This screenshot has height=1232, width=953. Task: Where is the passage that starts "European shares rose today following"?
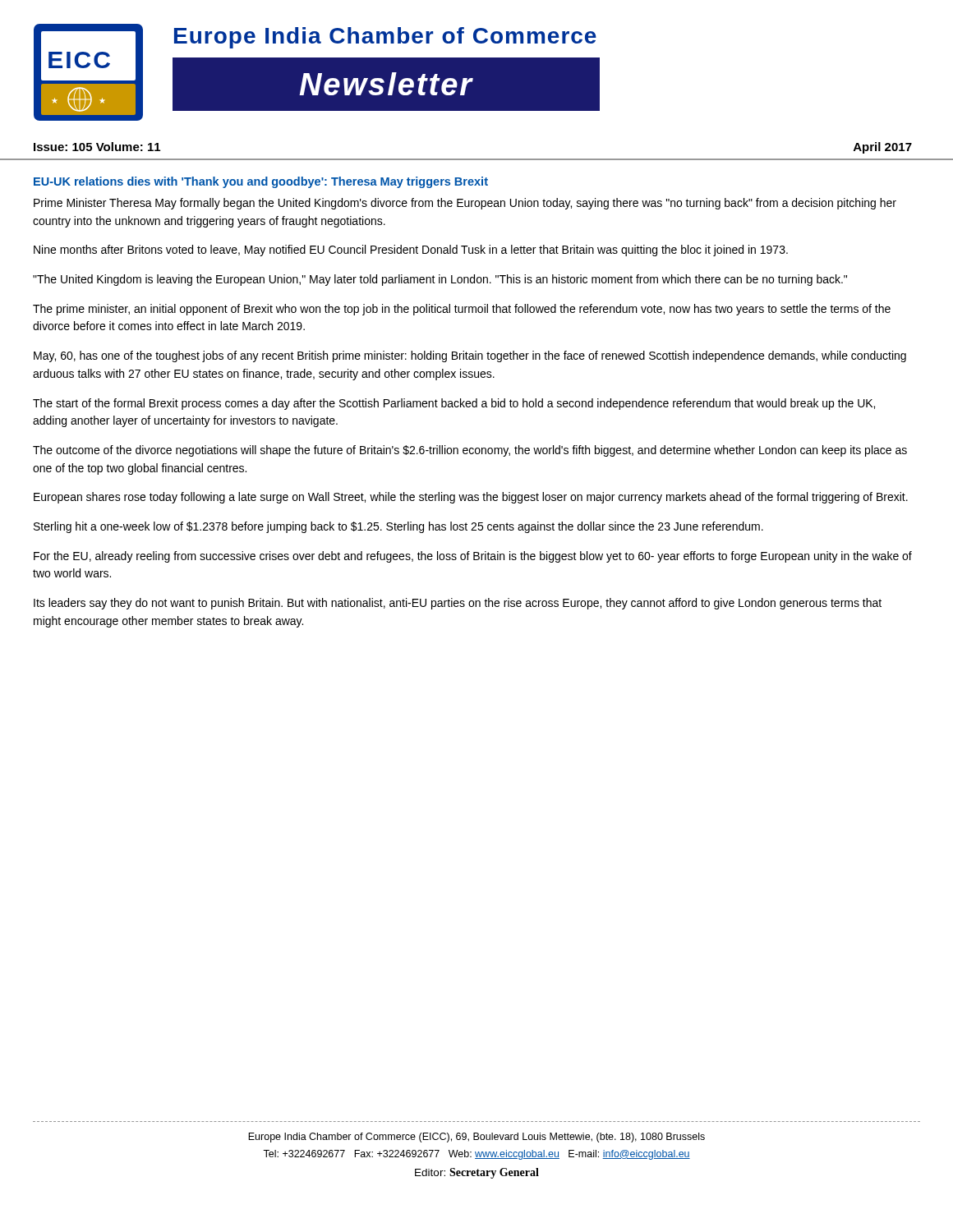(x=471, y=497)
